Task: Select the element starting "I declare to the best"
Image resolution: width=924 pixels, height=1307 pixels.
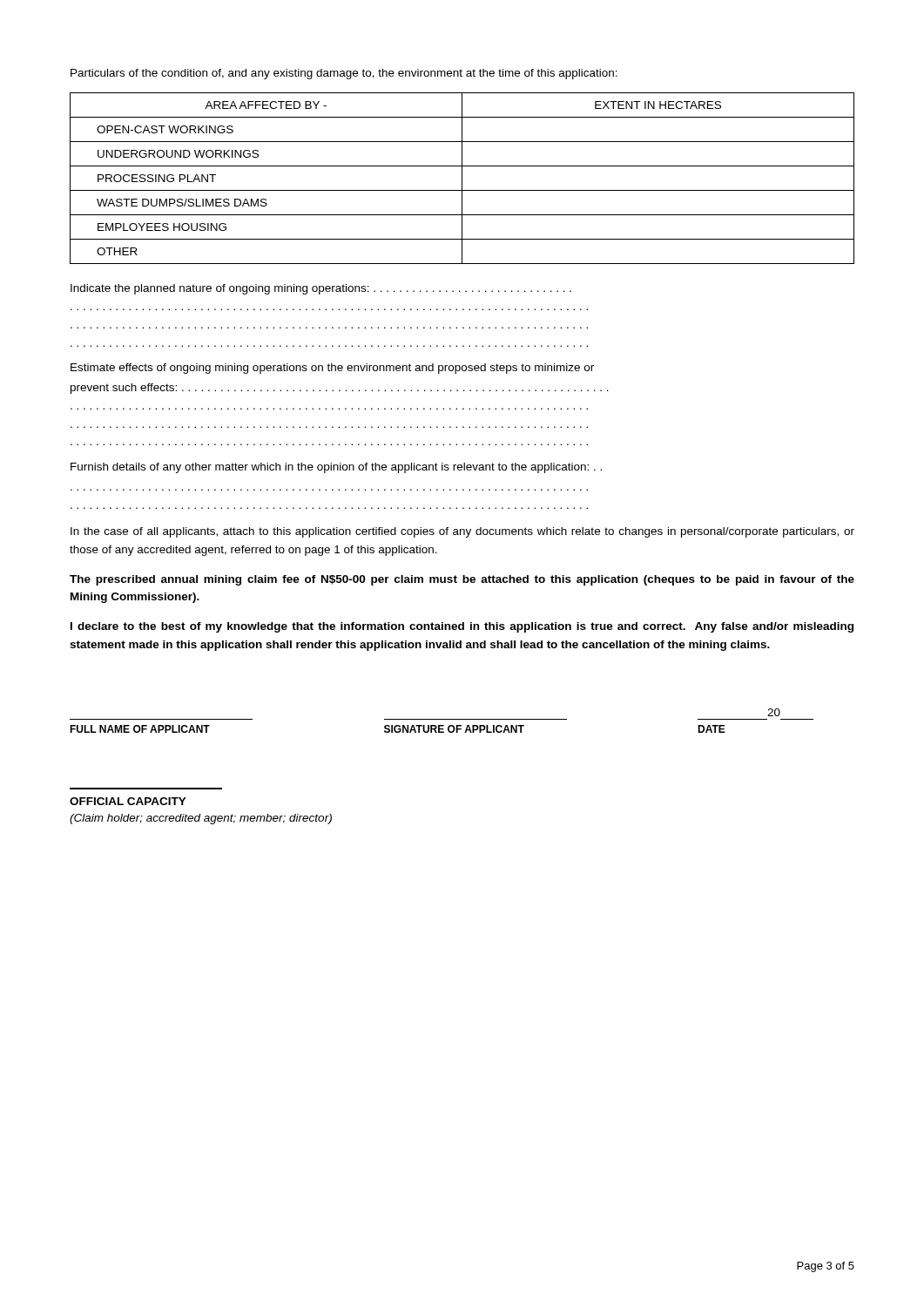Action: coord(462,636)
